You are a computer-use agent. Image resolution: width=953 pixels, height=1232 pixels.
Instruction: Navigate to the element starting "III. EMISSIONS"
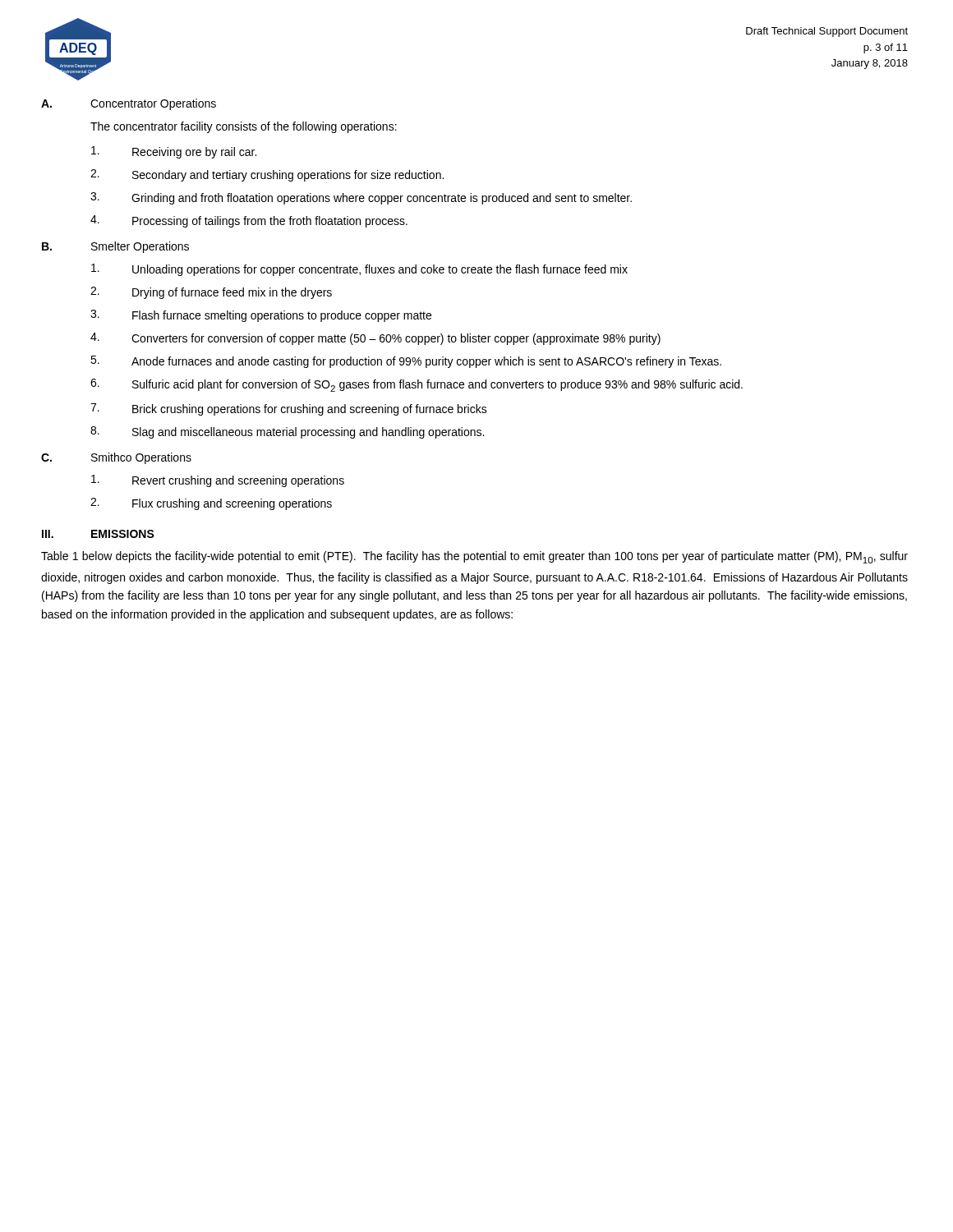click(98, 534)
